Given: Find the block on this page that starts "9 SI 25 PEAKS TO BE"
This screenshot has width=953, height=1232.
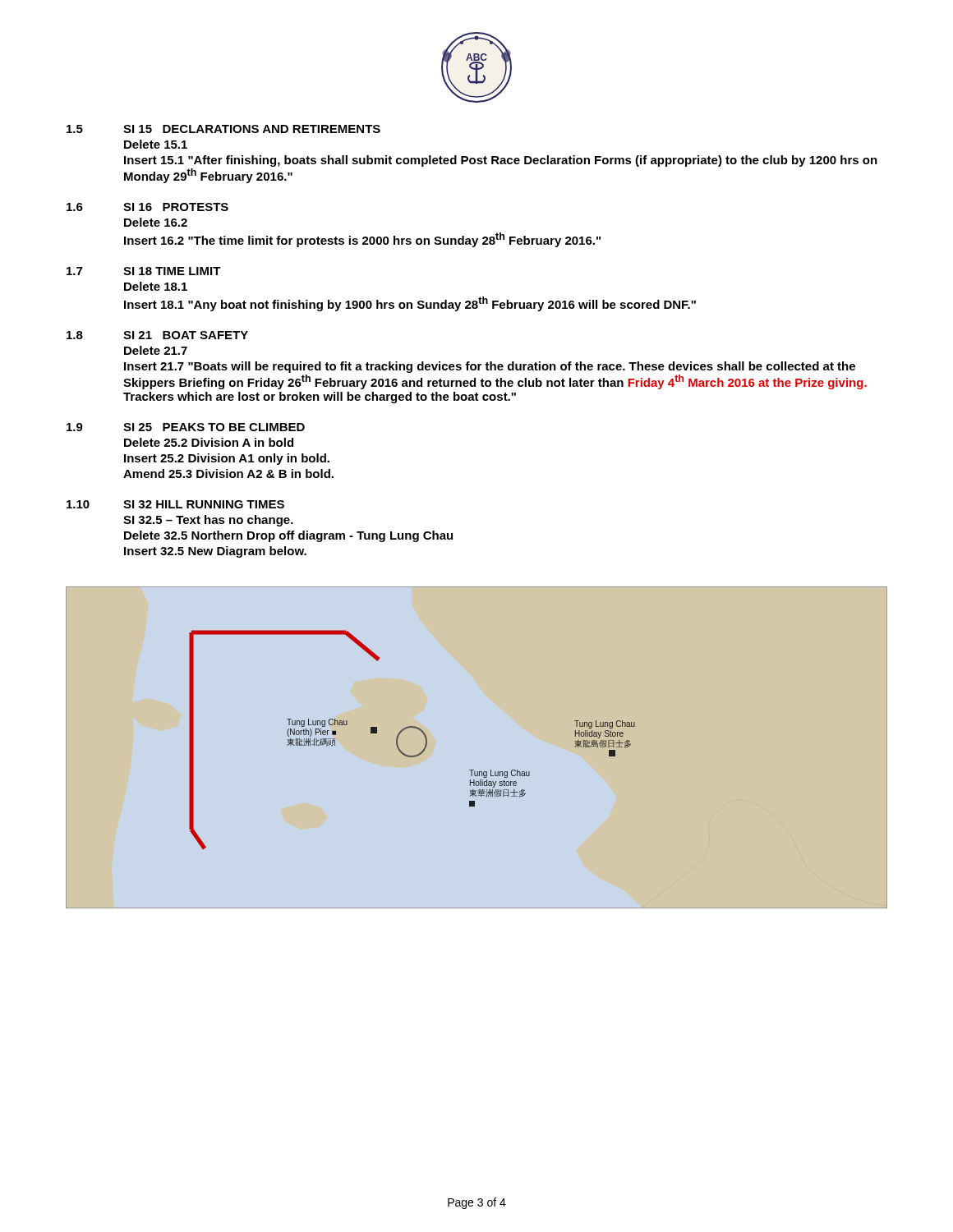Looking at the screenshot, I should tap(186, 427).
